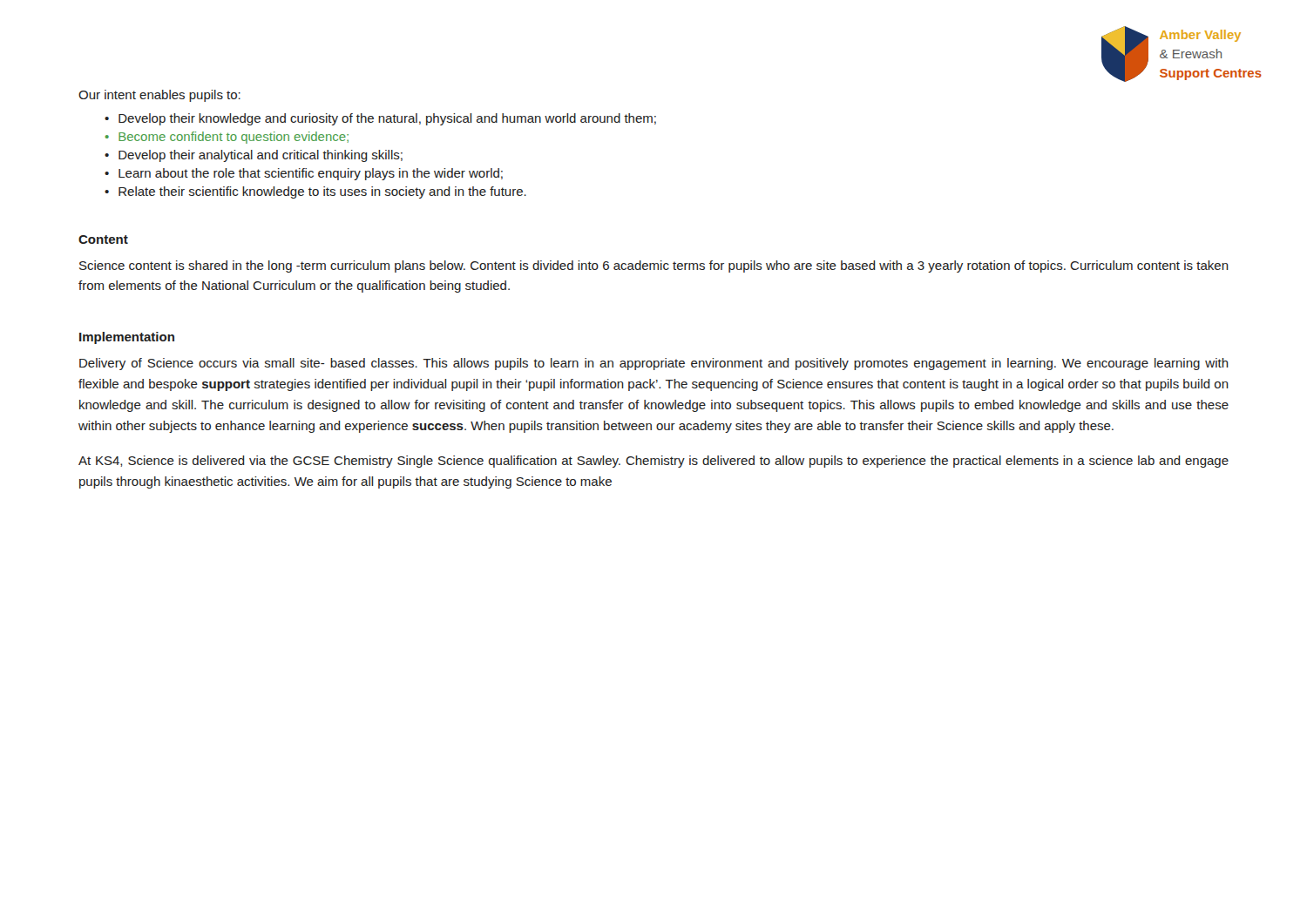This screenshot has width=1307, height=924.
Task: Click the passage that begins "Learn about the role that scientific enquiry"
Action: click(311, 173)
